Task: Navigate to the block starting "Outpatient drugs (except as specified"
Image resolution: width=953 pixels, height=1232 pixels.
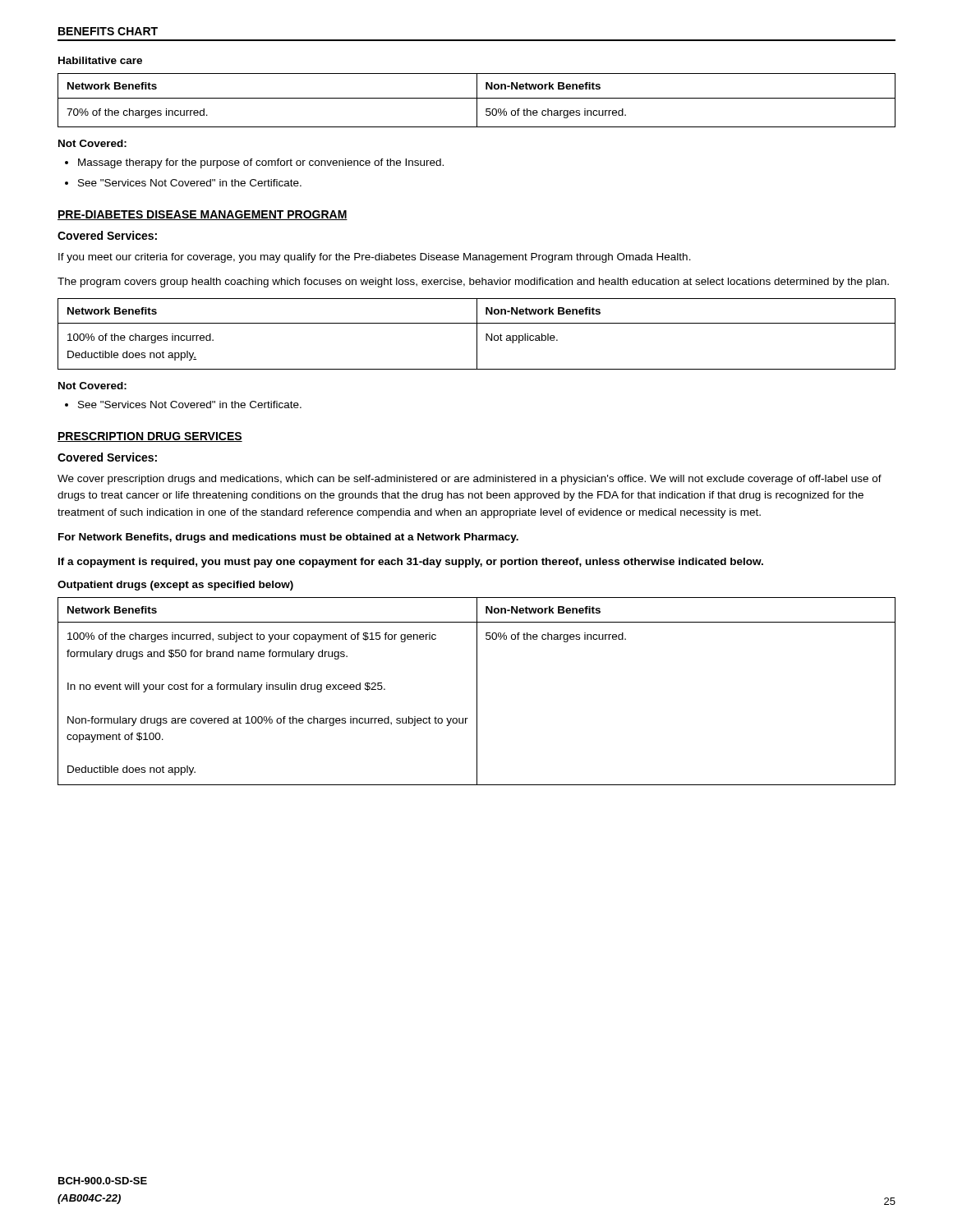Action: pos(175,585)
